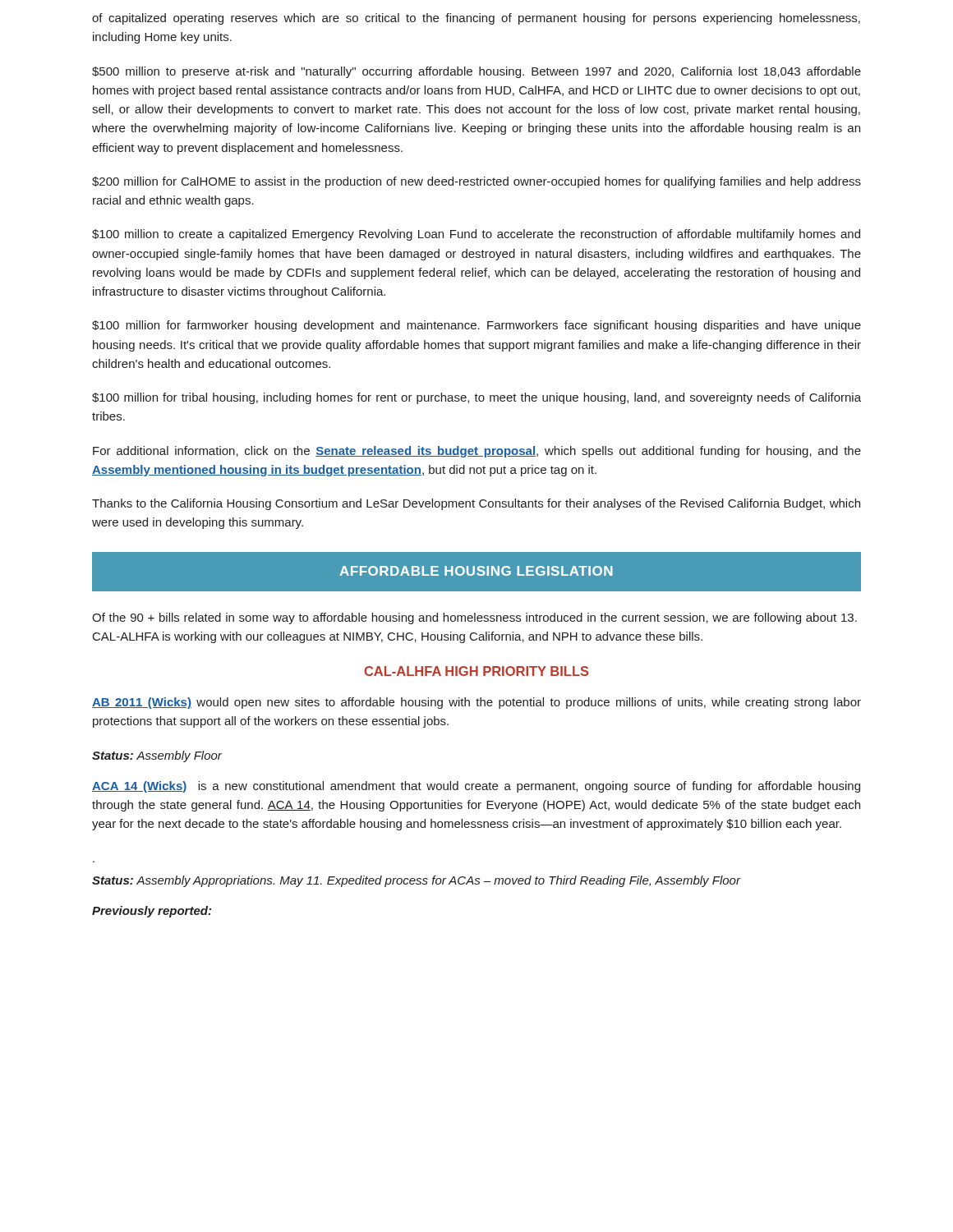Navigate to the element starting "Status: Assembly Appropriations. May 11. Expedited process for"
Image resolution: width=953 pixels, height=1232 pixels.
coord(476,880)
